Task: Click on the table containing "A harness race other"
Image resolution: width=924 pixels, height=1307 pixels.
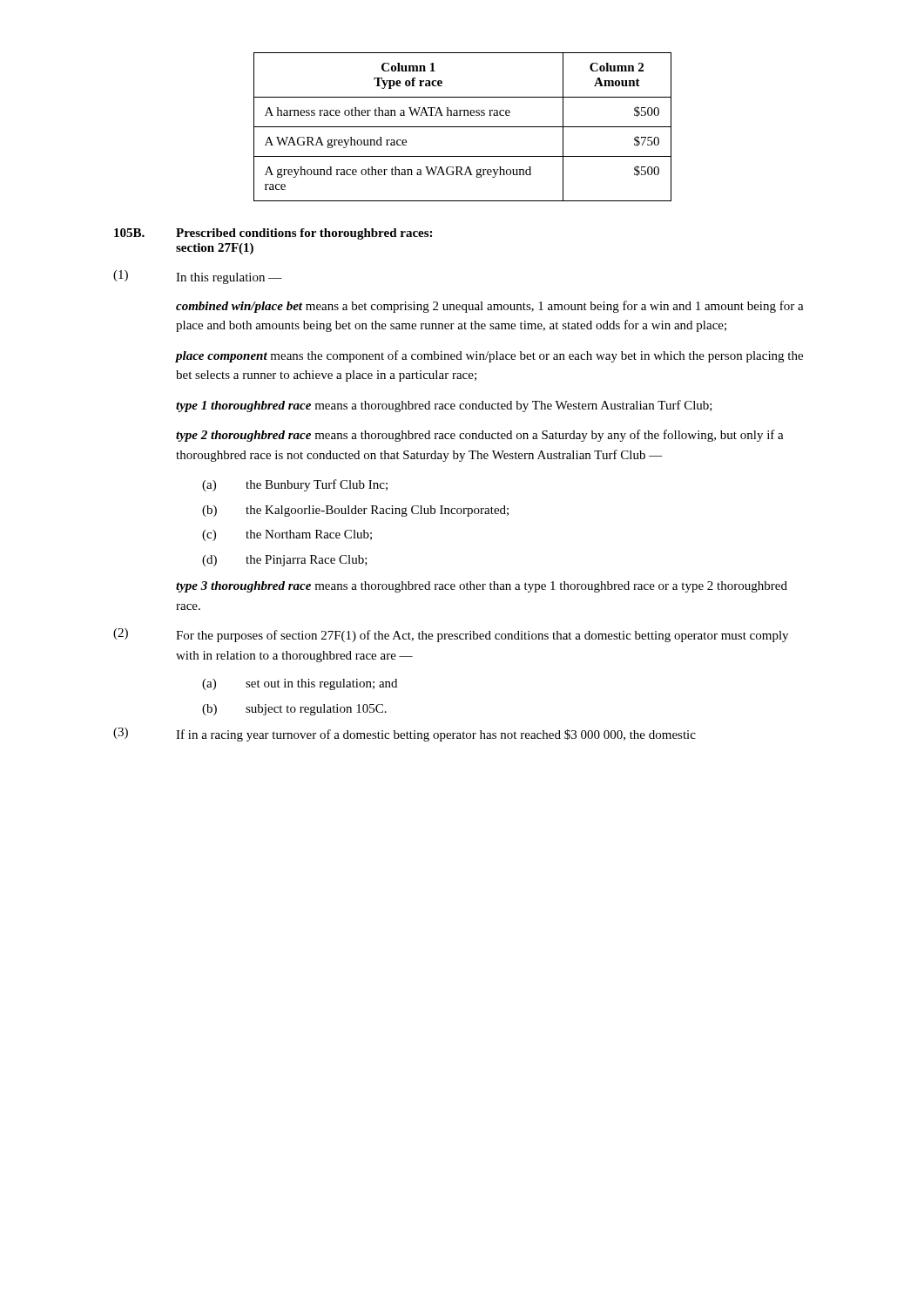Action: coord(462,127)
